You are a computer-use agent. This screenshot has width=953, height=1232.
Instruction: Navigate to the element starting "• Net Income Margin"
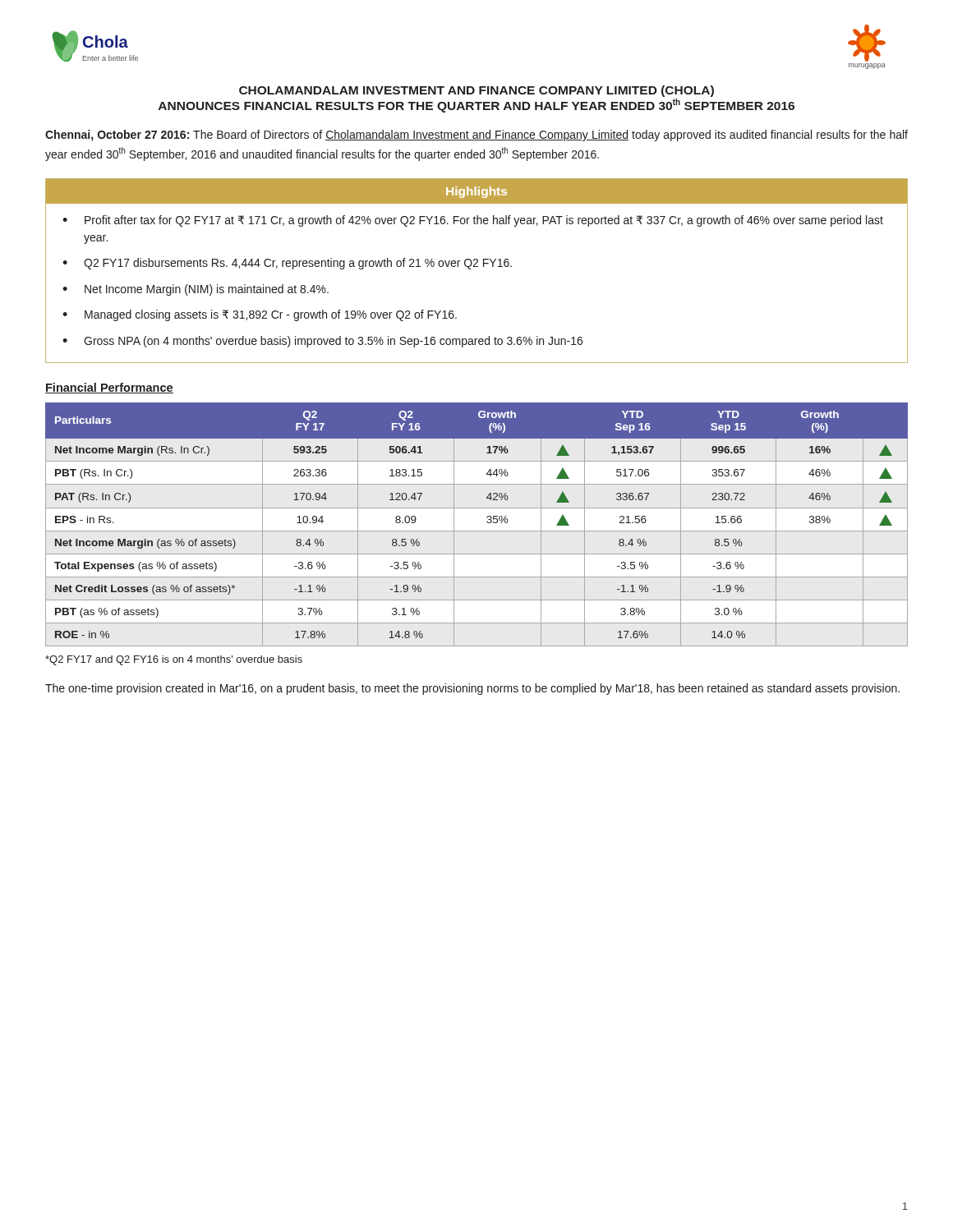[196, 290]
